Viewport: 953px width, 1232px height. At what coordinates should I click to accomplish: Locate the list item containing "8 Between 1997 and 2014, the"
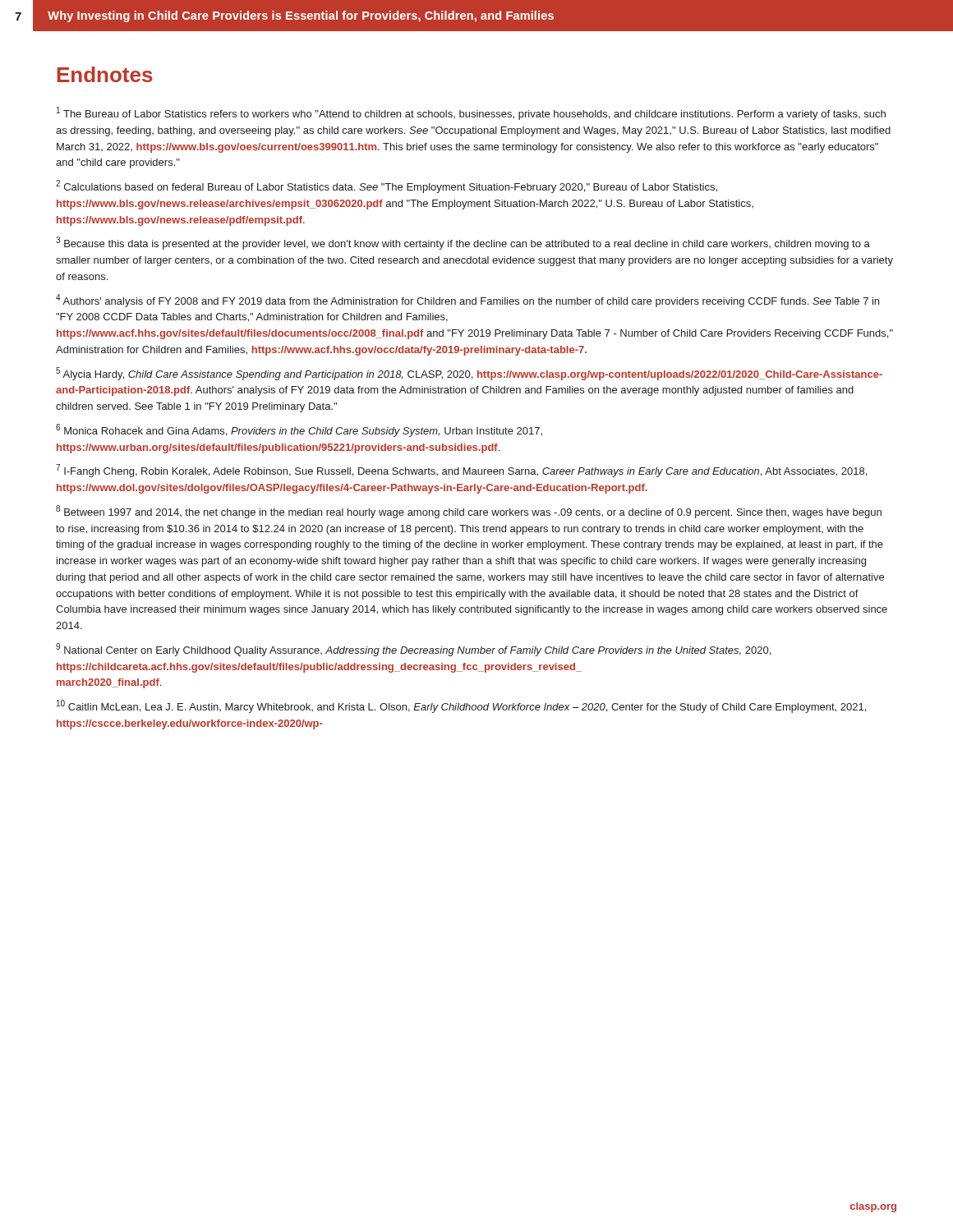[x=472, y=568]
